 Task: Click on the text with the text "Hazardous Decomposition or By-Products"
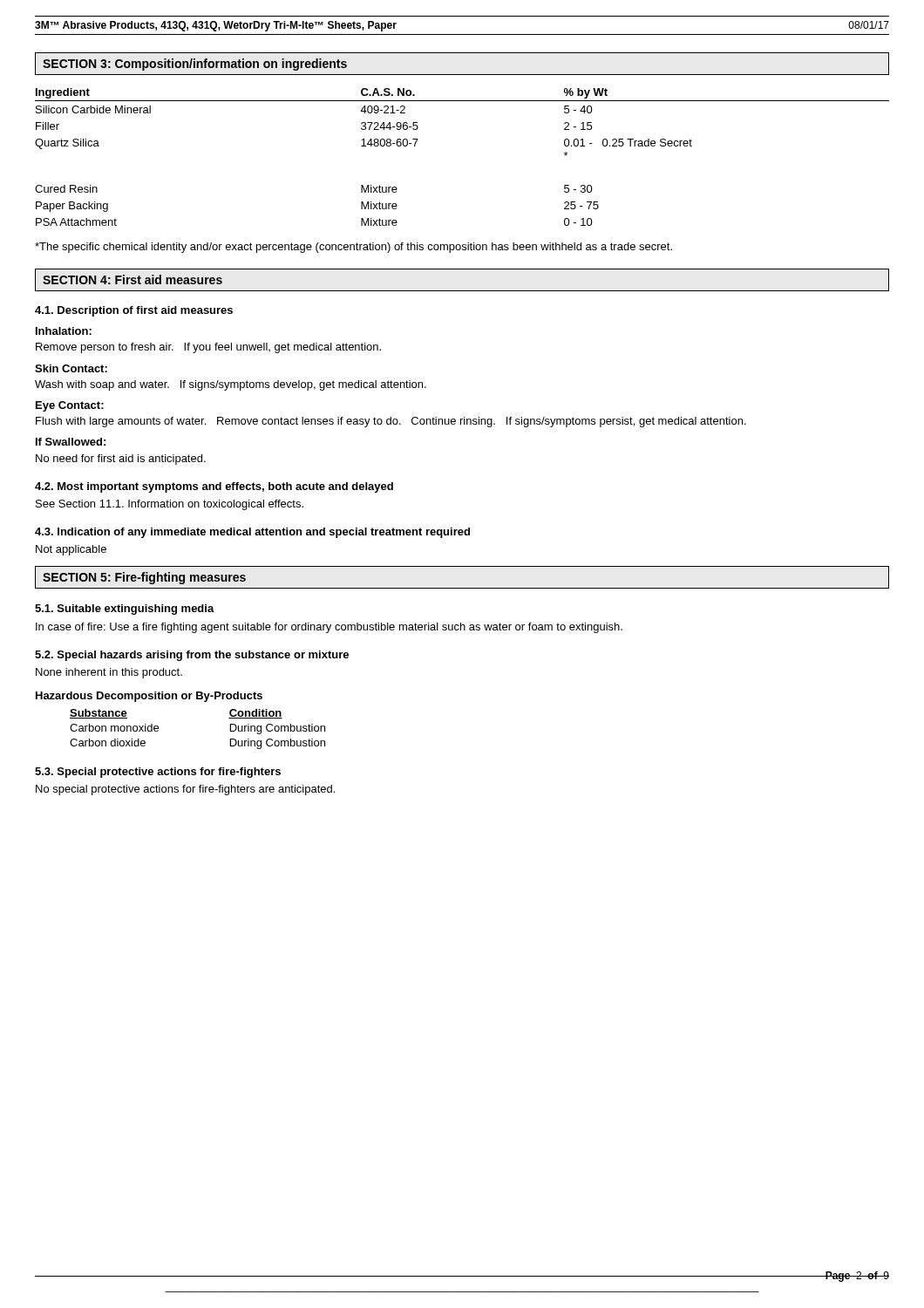click(149, 696)
